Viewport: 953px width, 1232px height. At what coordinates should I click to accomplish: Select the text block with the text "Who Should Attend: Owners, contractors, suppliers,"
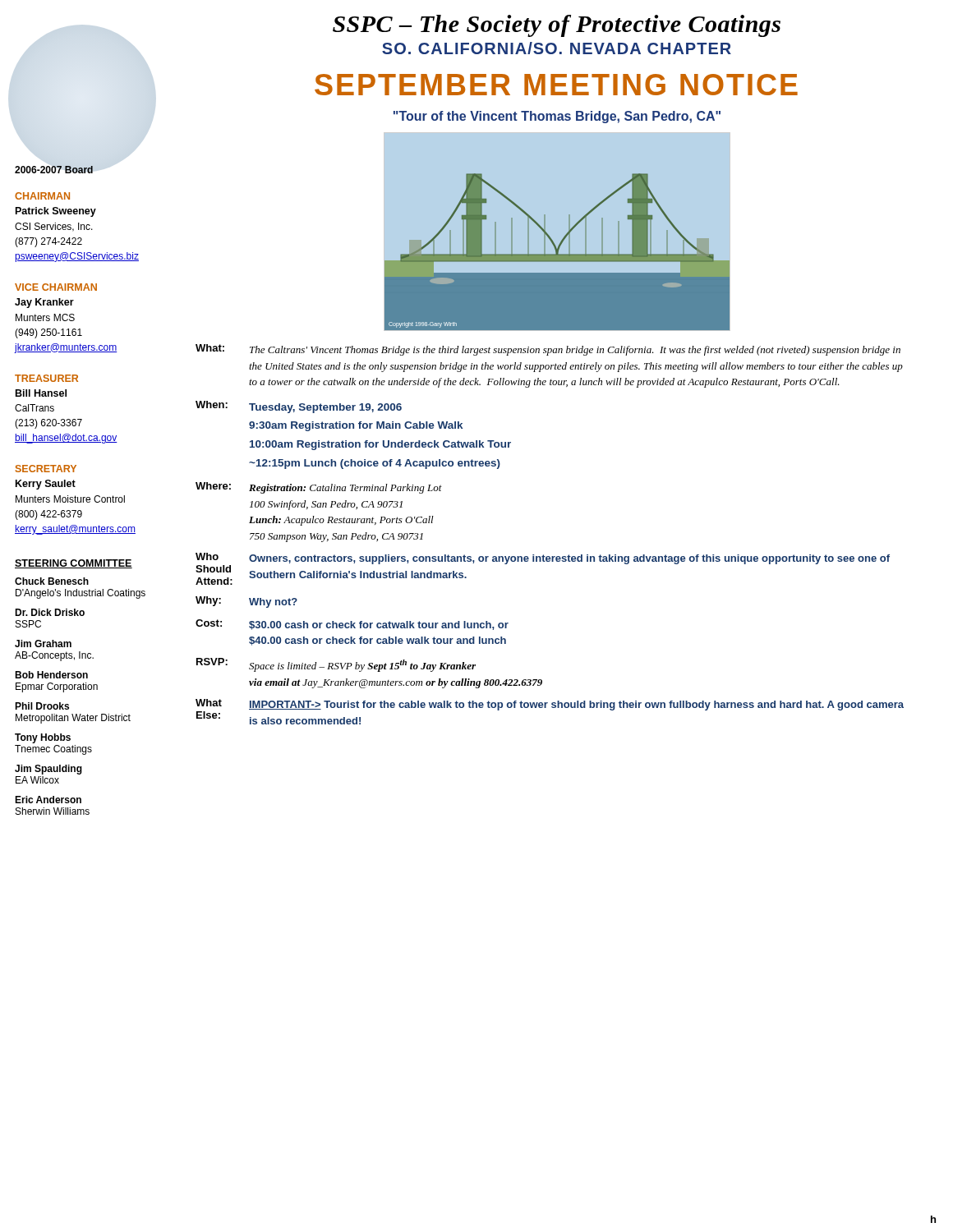pyautogui.click(x=553, y=569)
